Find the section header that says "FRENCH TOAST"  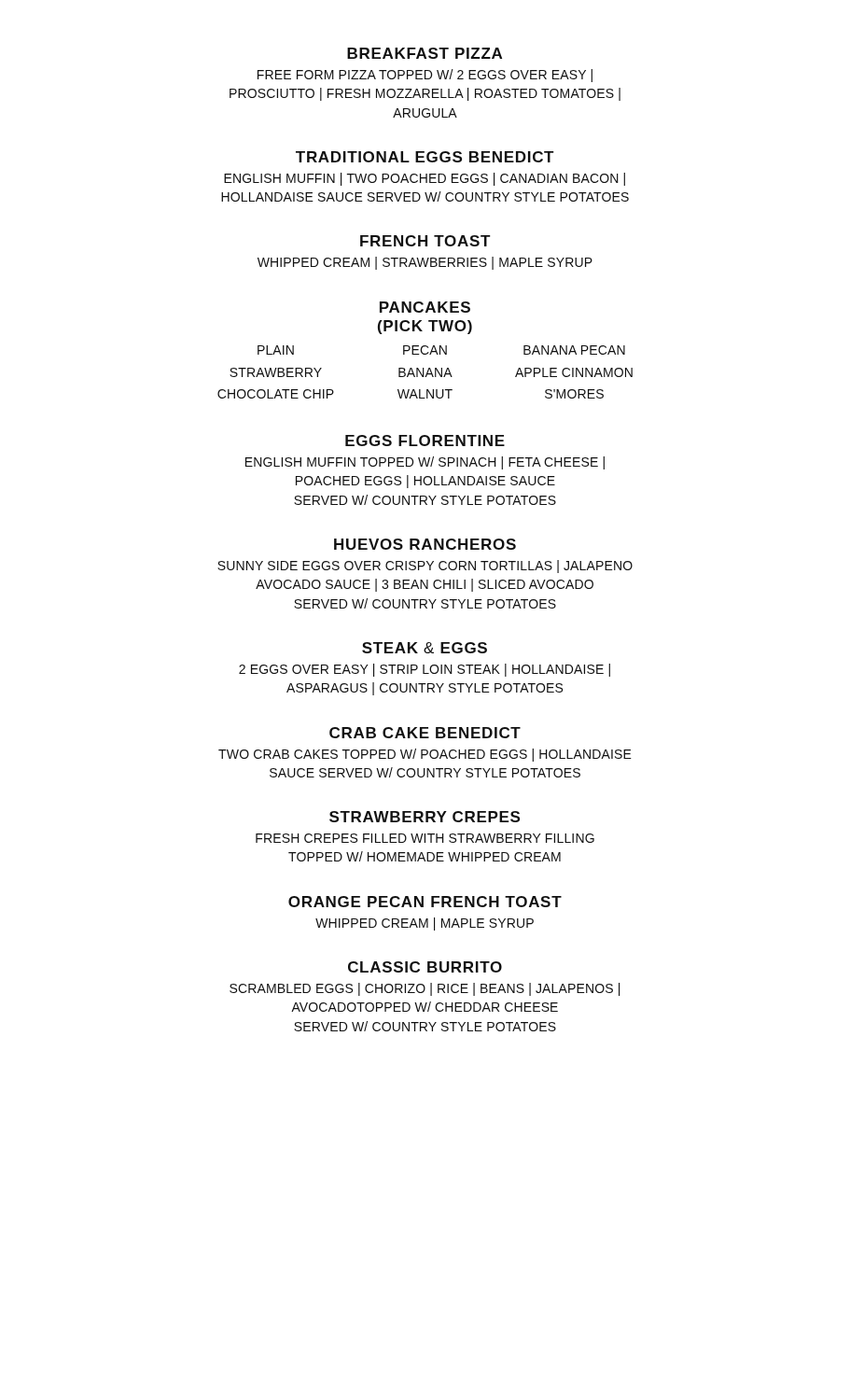[x=425, y=242]
